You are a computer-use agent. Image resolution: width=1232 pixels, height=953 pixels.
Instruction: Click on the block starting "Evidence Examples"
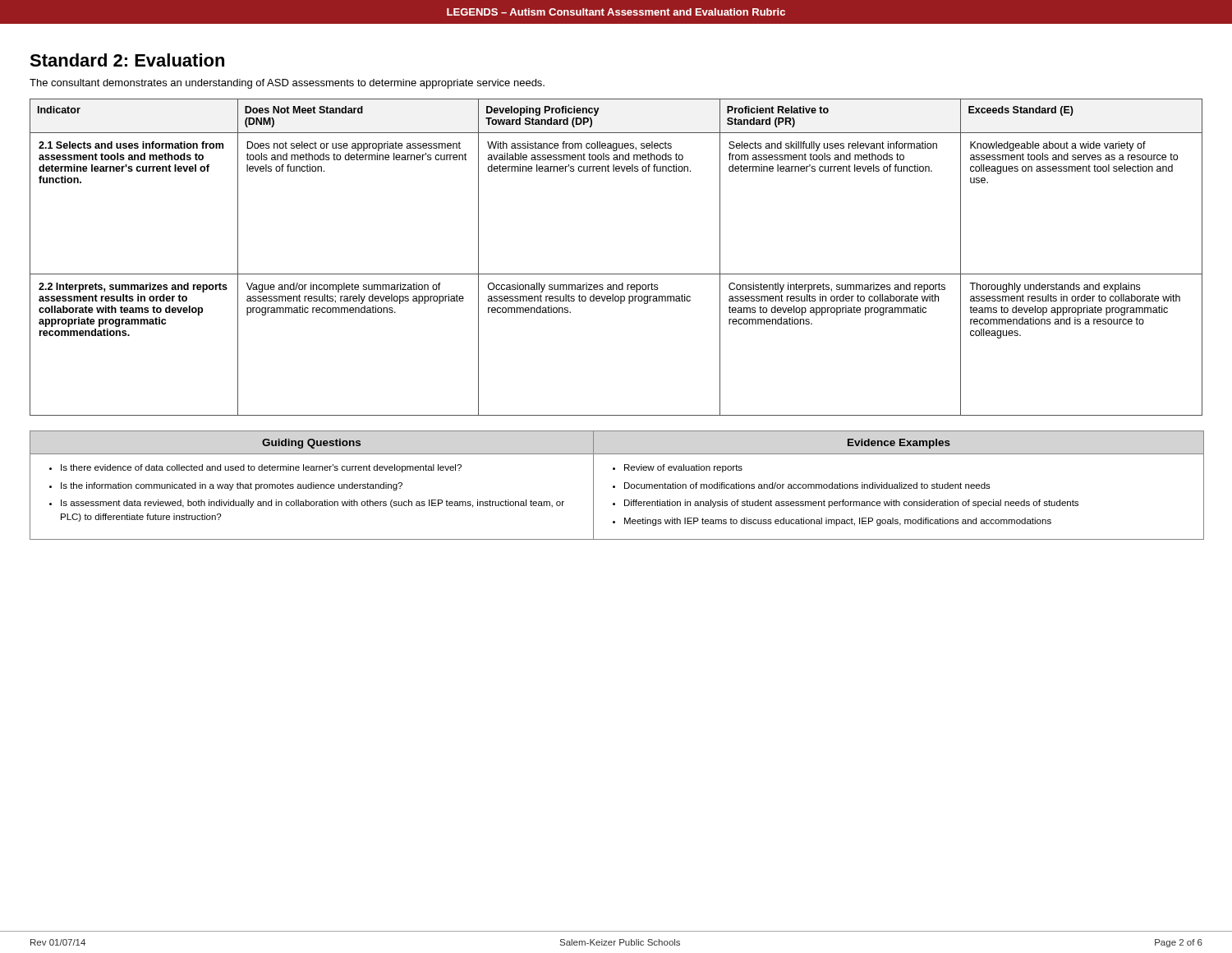click(898, 442)
